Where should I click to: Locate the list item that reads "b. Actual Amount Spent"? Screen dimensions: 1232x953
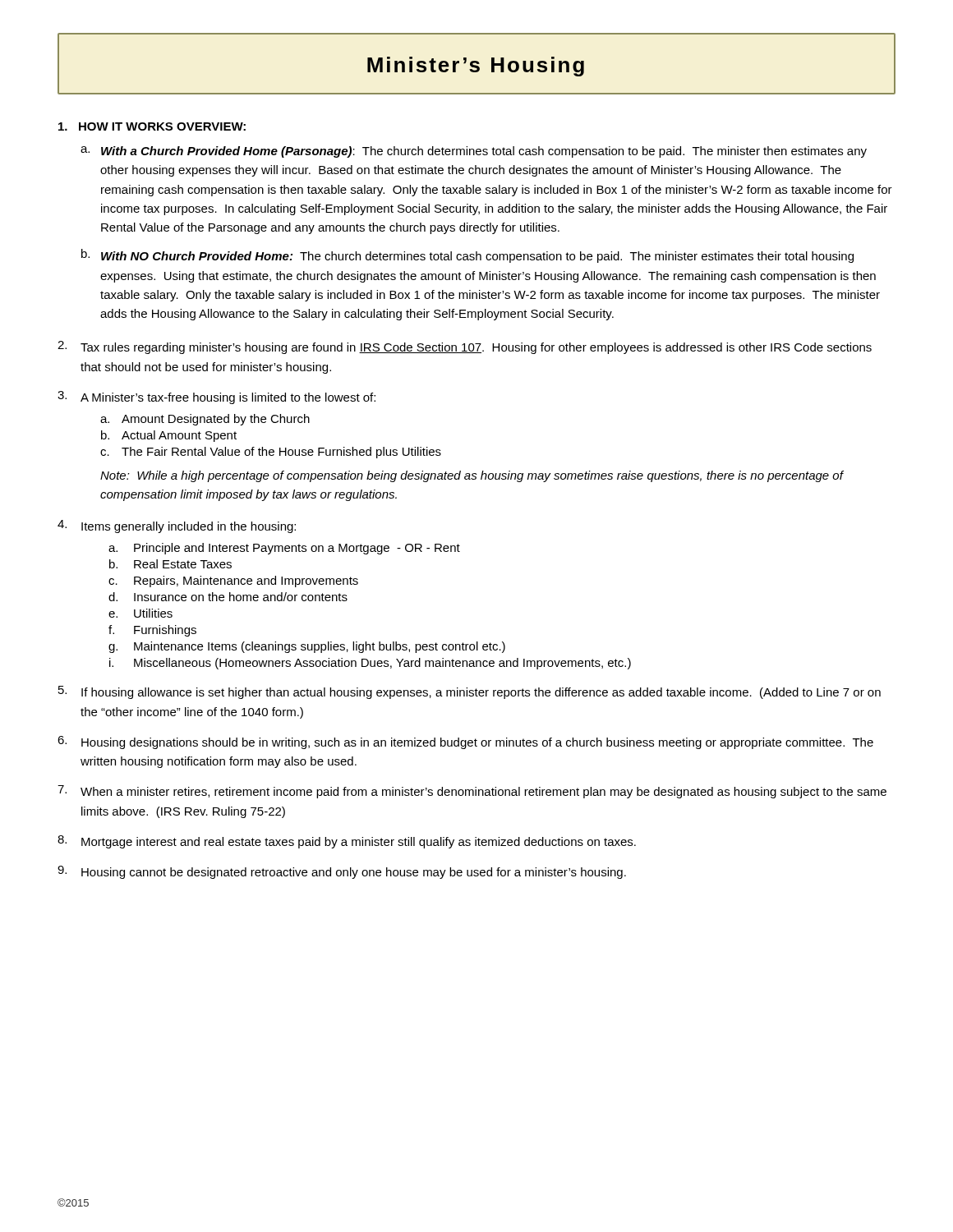click(x=168, y=435)
